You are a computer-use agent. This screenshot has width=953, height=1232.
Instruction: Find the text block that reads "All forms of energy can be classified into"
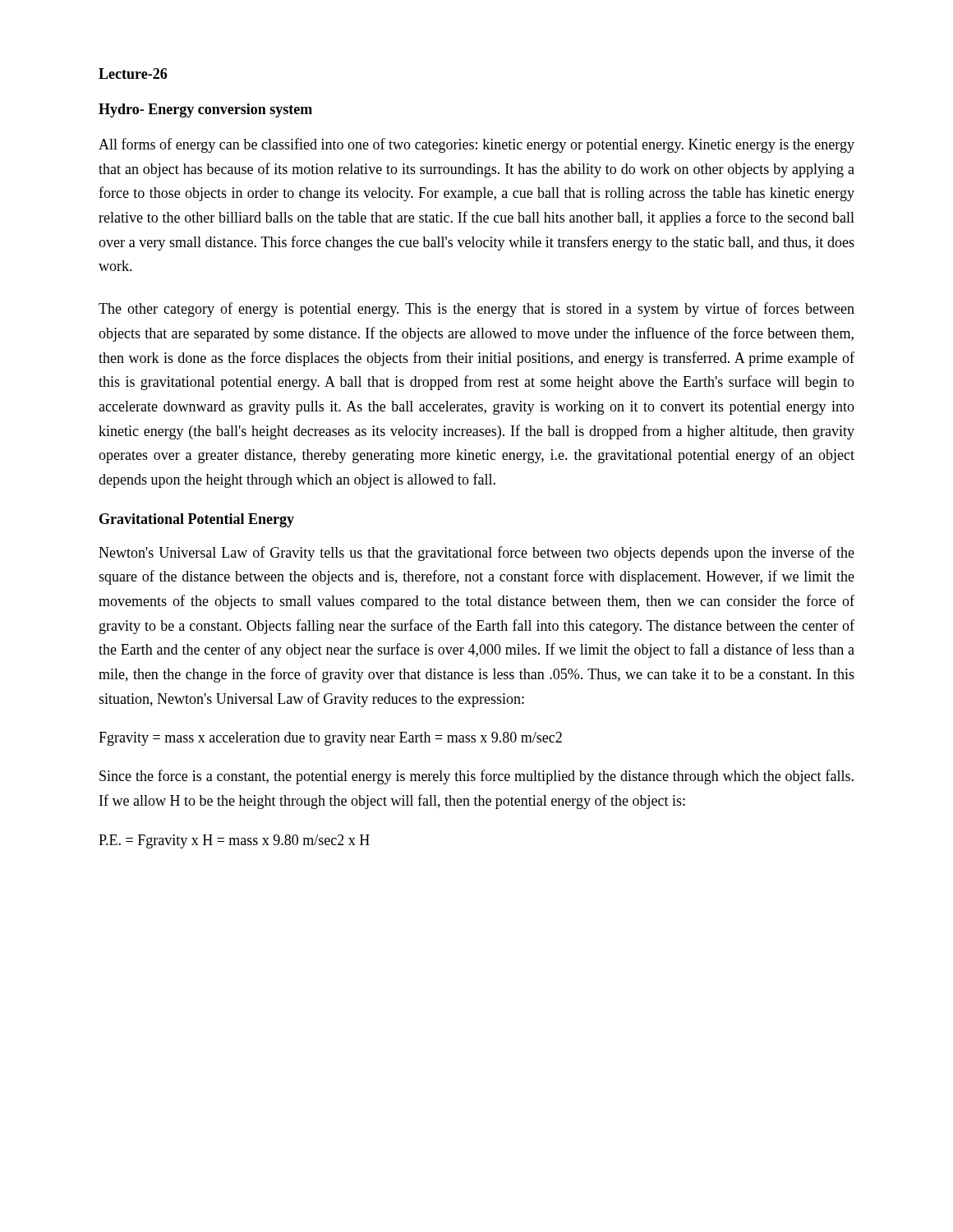[x=476, y=206]
